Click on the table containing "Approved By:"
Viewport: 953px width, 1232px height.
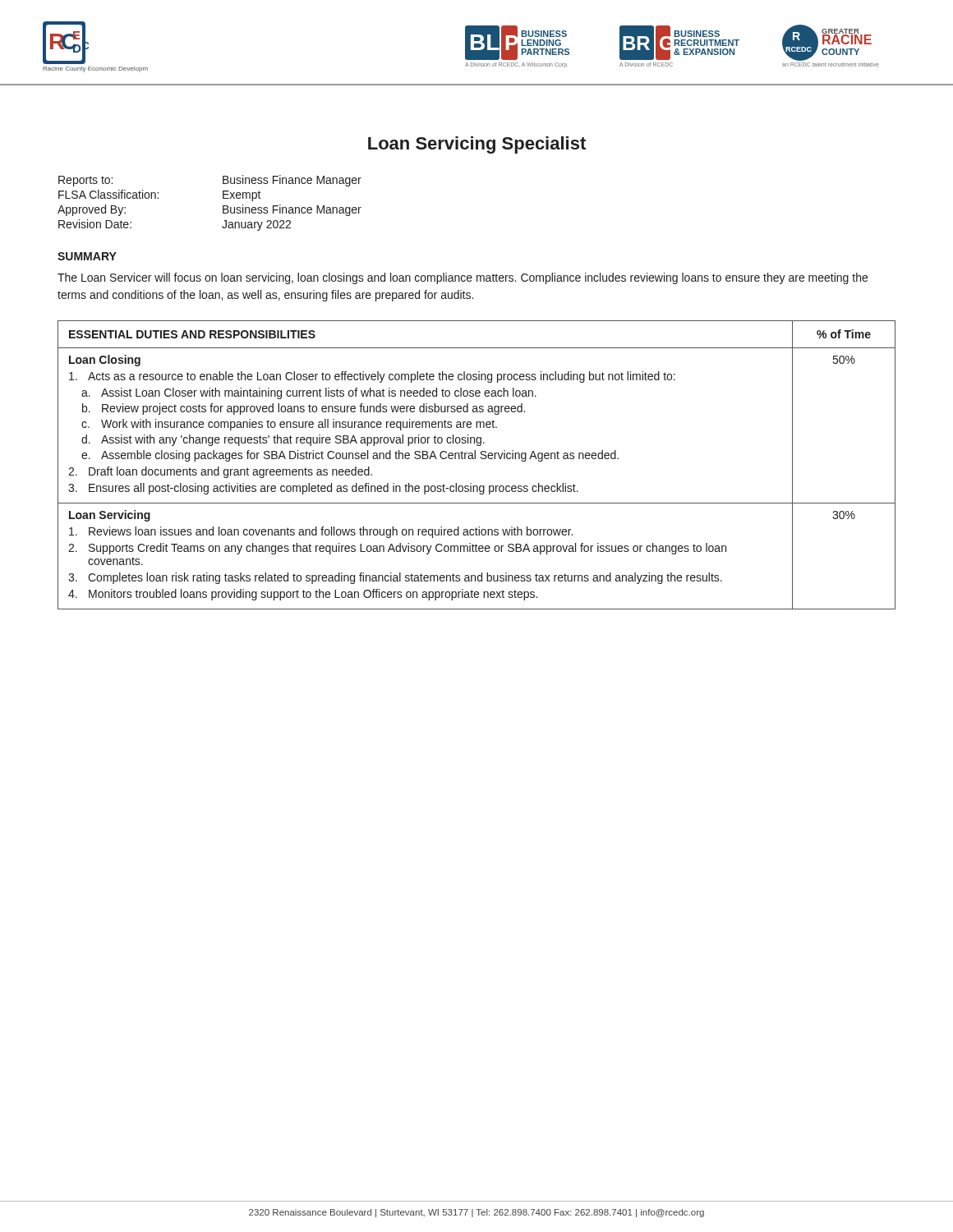coord(476,202)
